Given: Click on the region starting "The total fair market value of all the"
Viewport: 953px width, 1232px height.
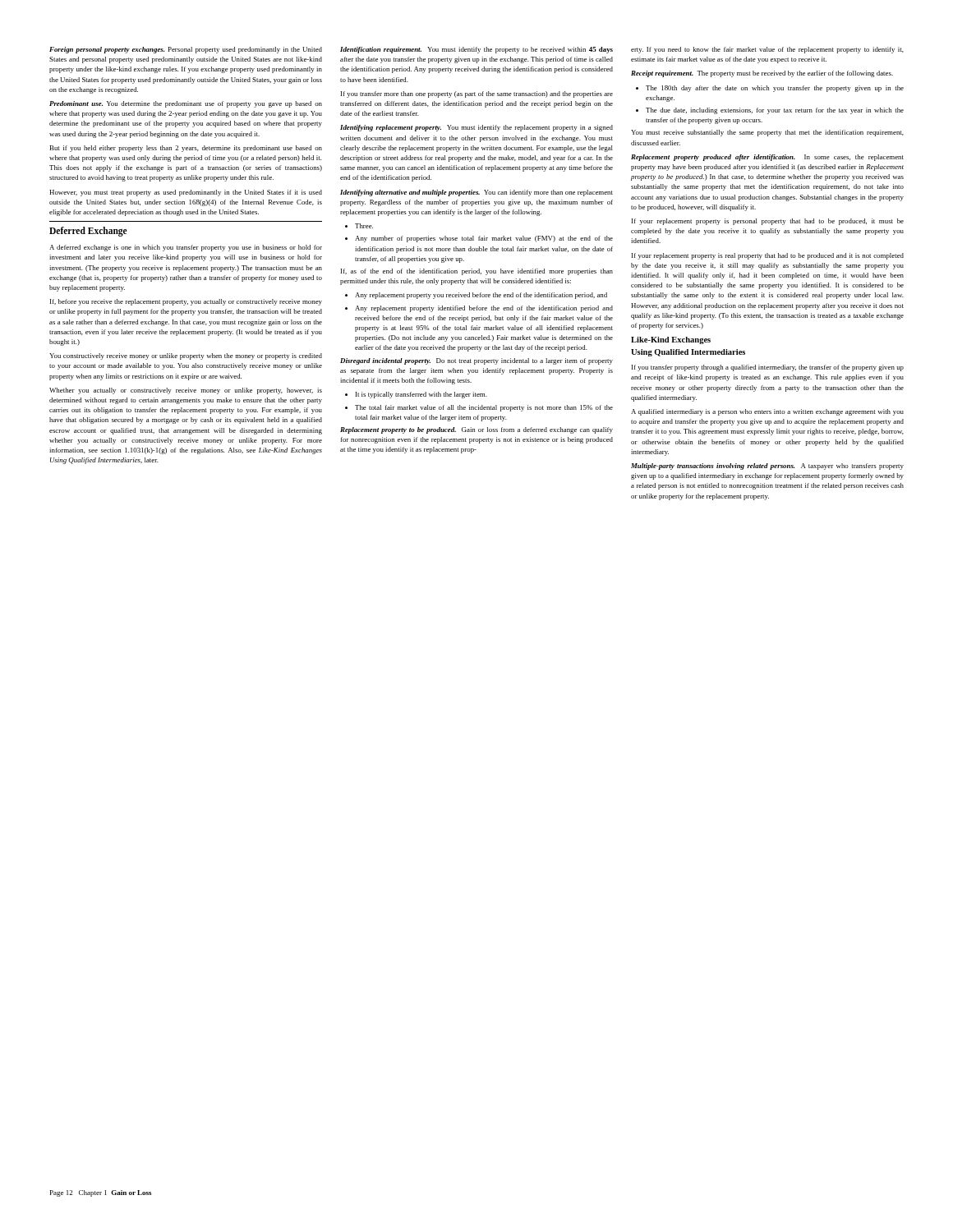Looking at the screenshot, I should click(476, 412).
